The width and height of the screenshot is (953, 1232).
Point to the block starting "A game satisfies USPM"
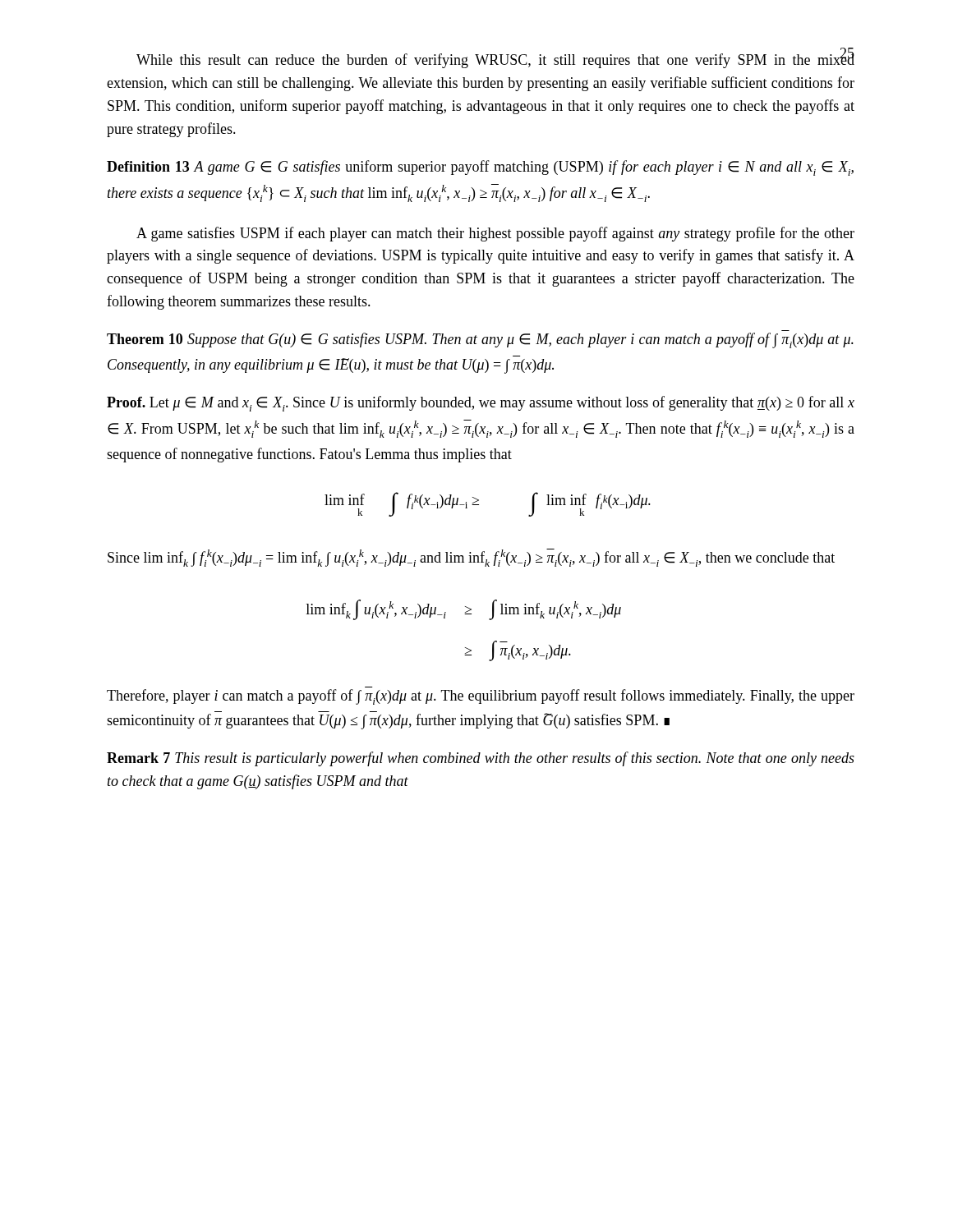tap(481, 268)
